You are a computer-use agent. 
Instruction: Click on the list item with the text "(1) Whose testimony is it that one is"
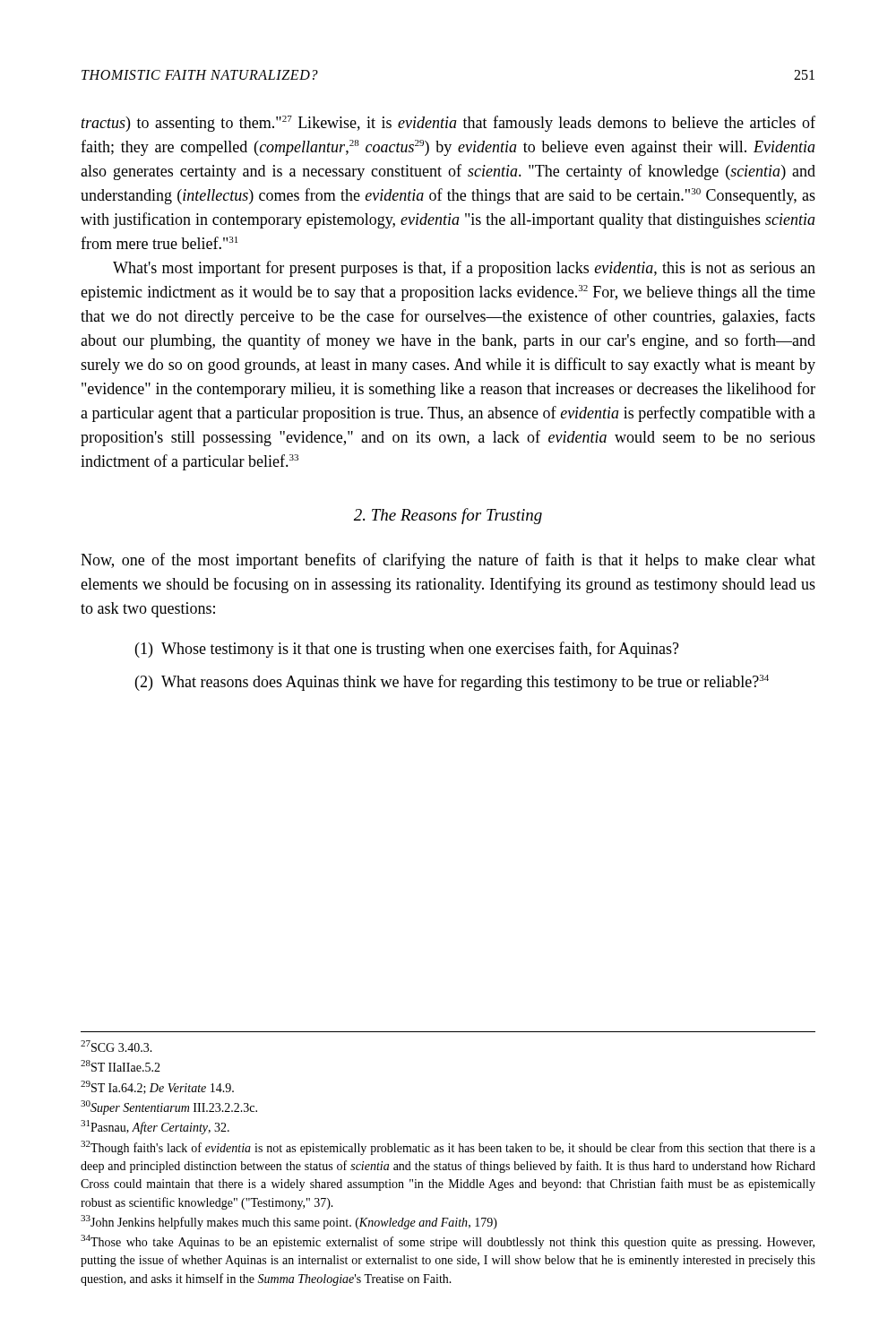pos(475,649)
